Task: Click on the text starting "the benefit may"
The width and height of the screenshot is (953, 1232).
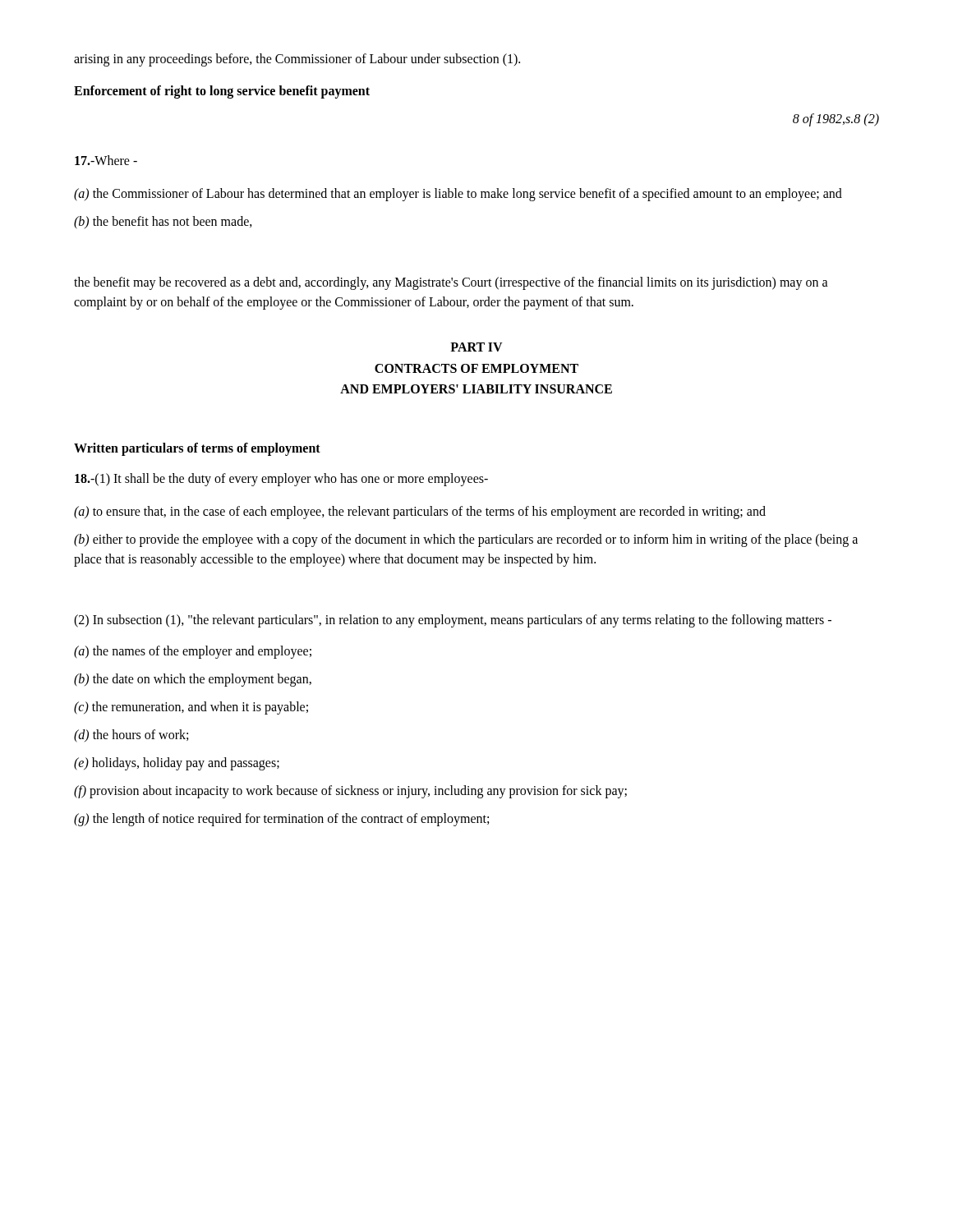Action: point(451,292)
